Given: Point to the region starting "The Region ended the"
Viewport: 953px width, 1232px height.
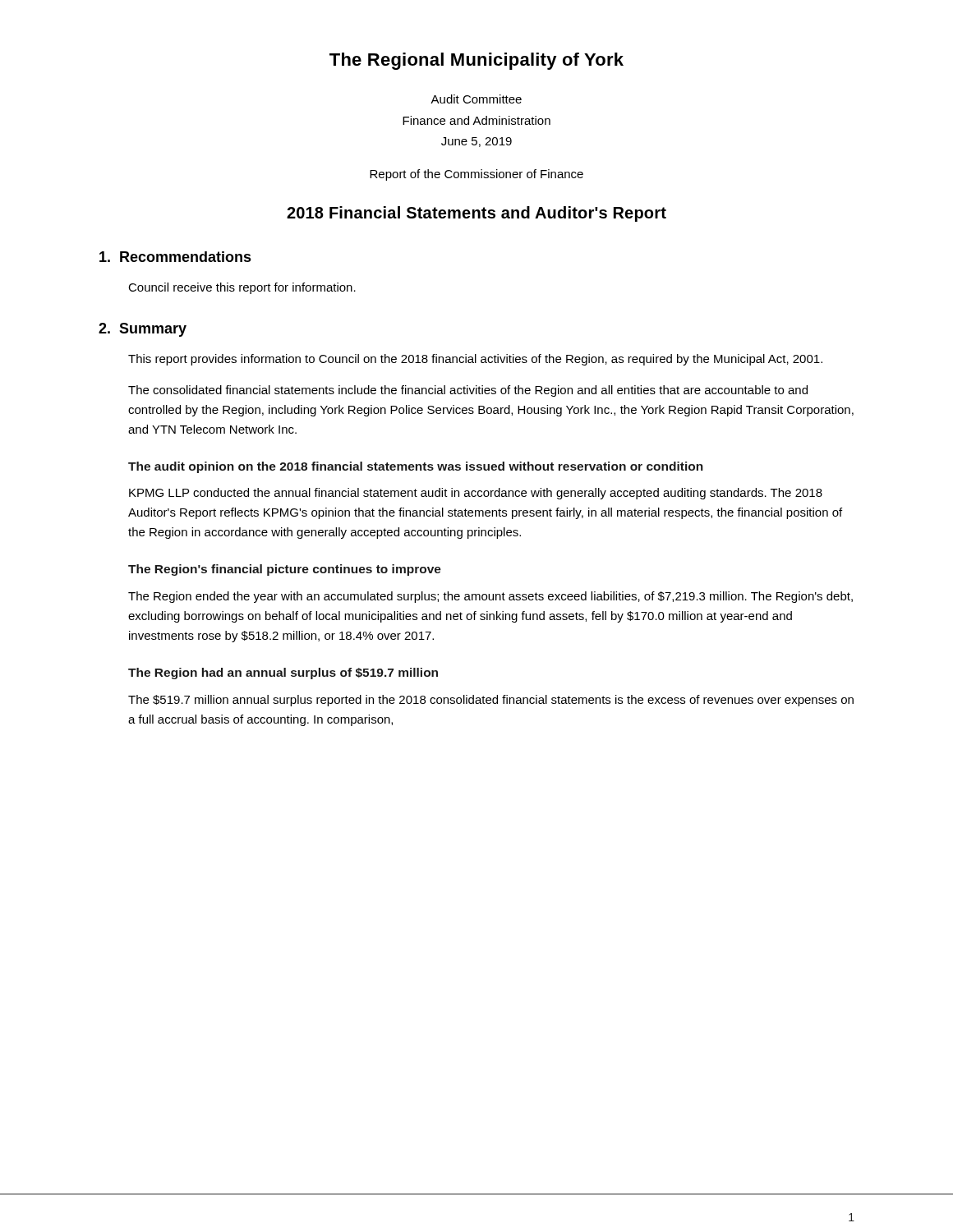Looking at the screenshot, I should [x=491, y=615].
